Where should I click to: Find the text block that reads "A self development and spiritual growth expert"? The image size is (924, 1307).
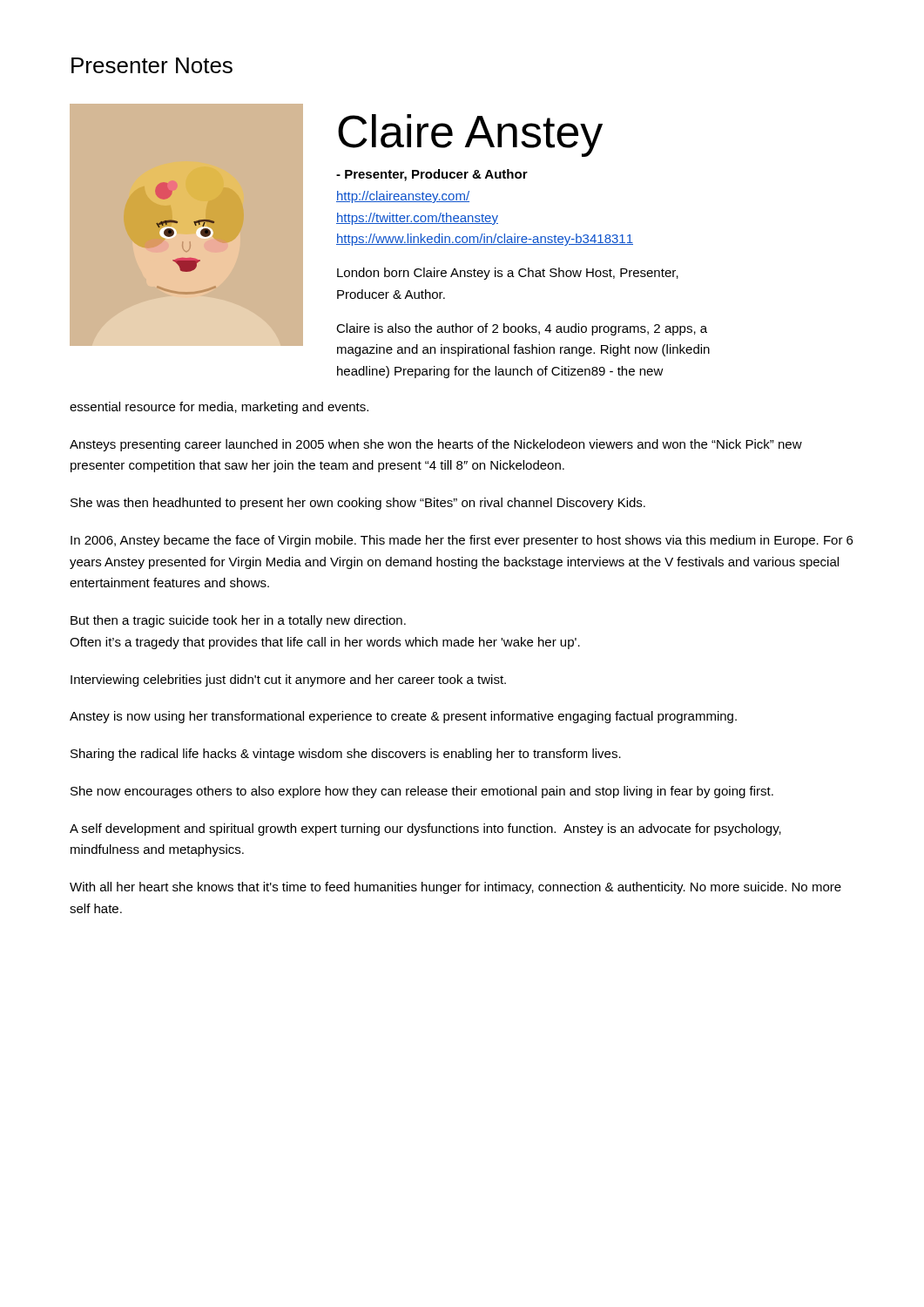(426, 839)
